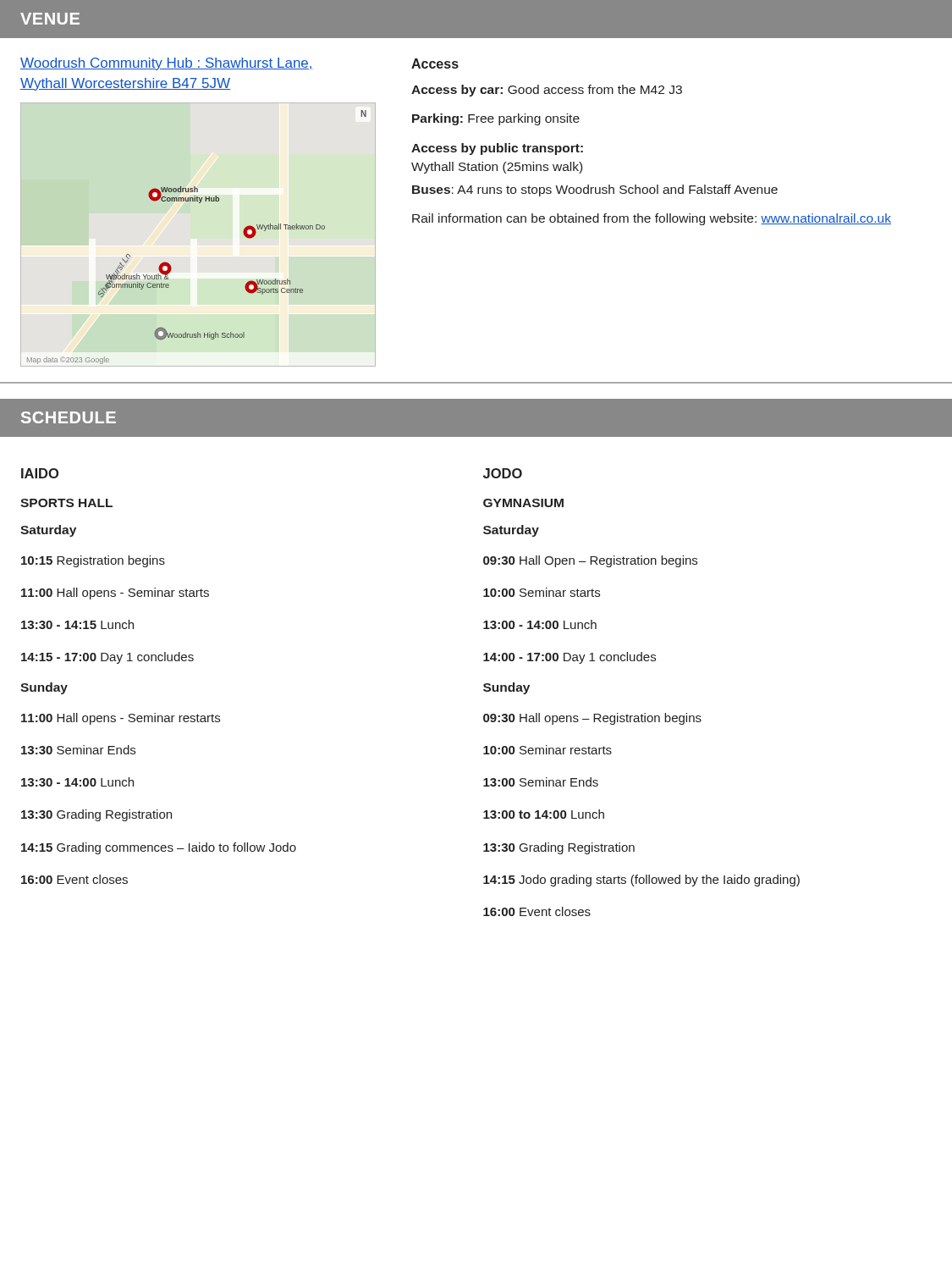Find the block on this page that starts "Sunday 09:30 Hall opens – Registration begins"

point(506,688)
